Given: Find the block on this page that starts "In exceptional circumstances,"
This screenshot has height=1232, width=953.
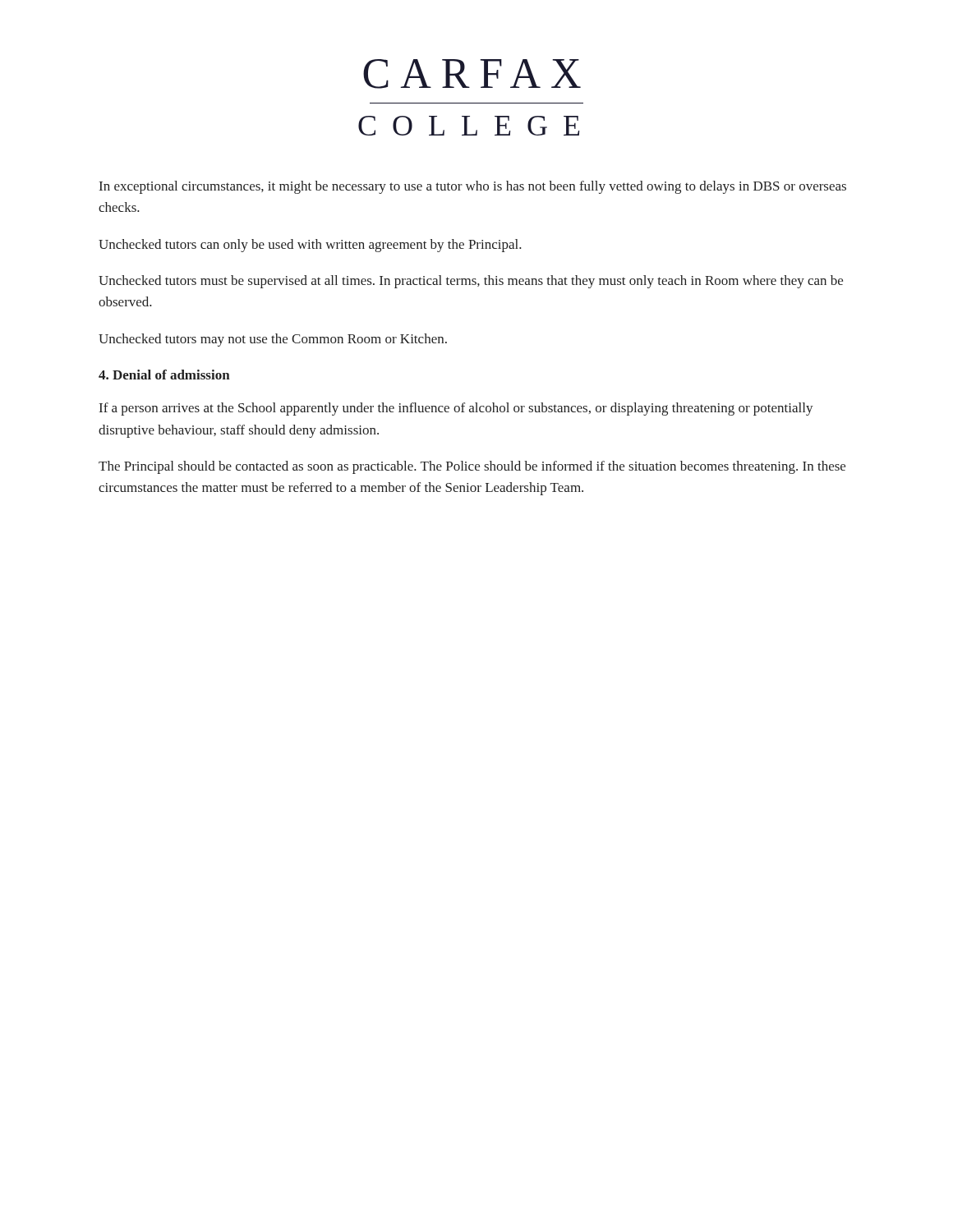Looking at the screenshot, I should point(473,197).
